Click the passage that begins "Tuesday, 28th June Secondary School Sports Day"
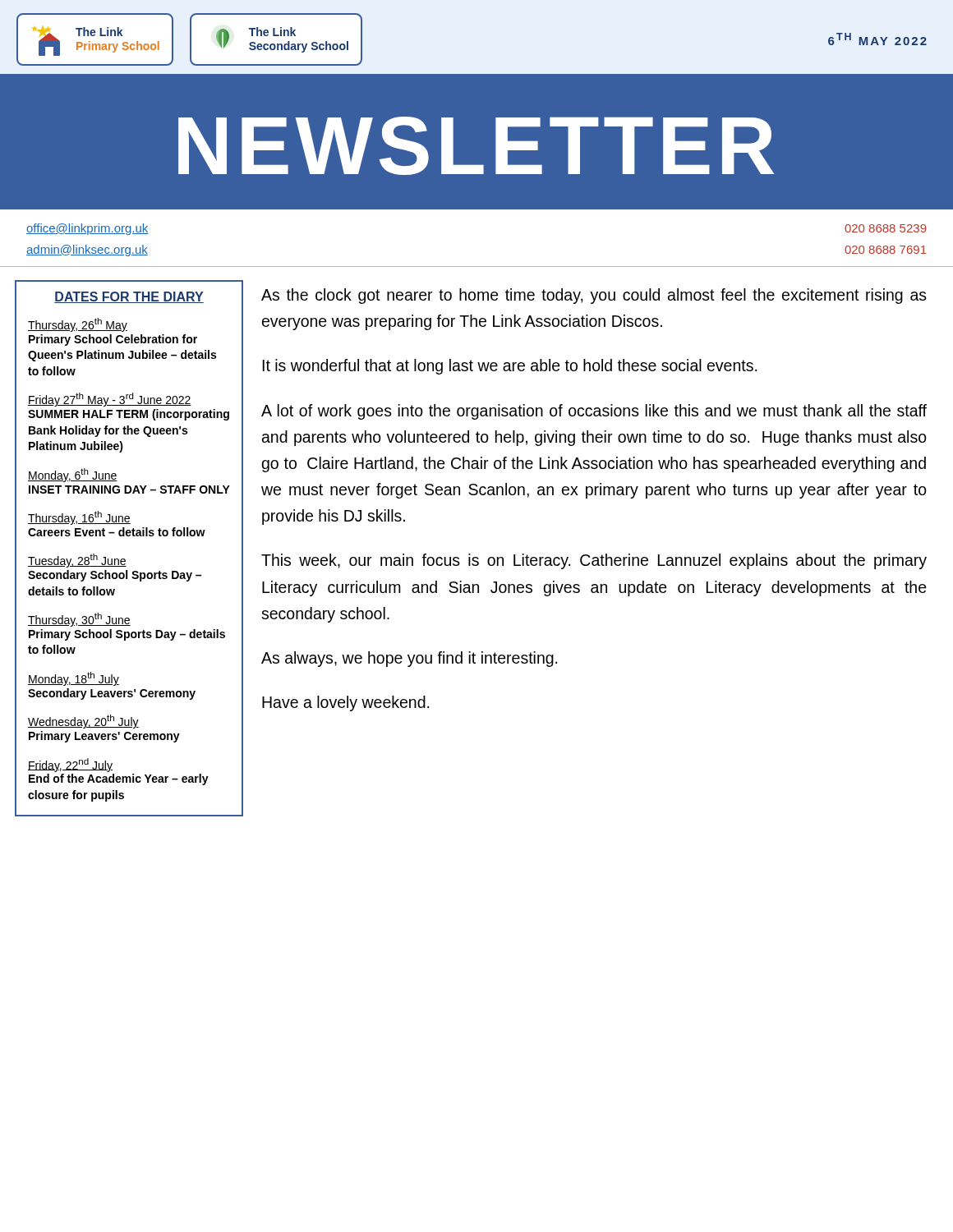The width and height of the screenshot is (953, 1232). tap(129, 576)
